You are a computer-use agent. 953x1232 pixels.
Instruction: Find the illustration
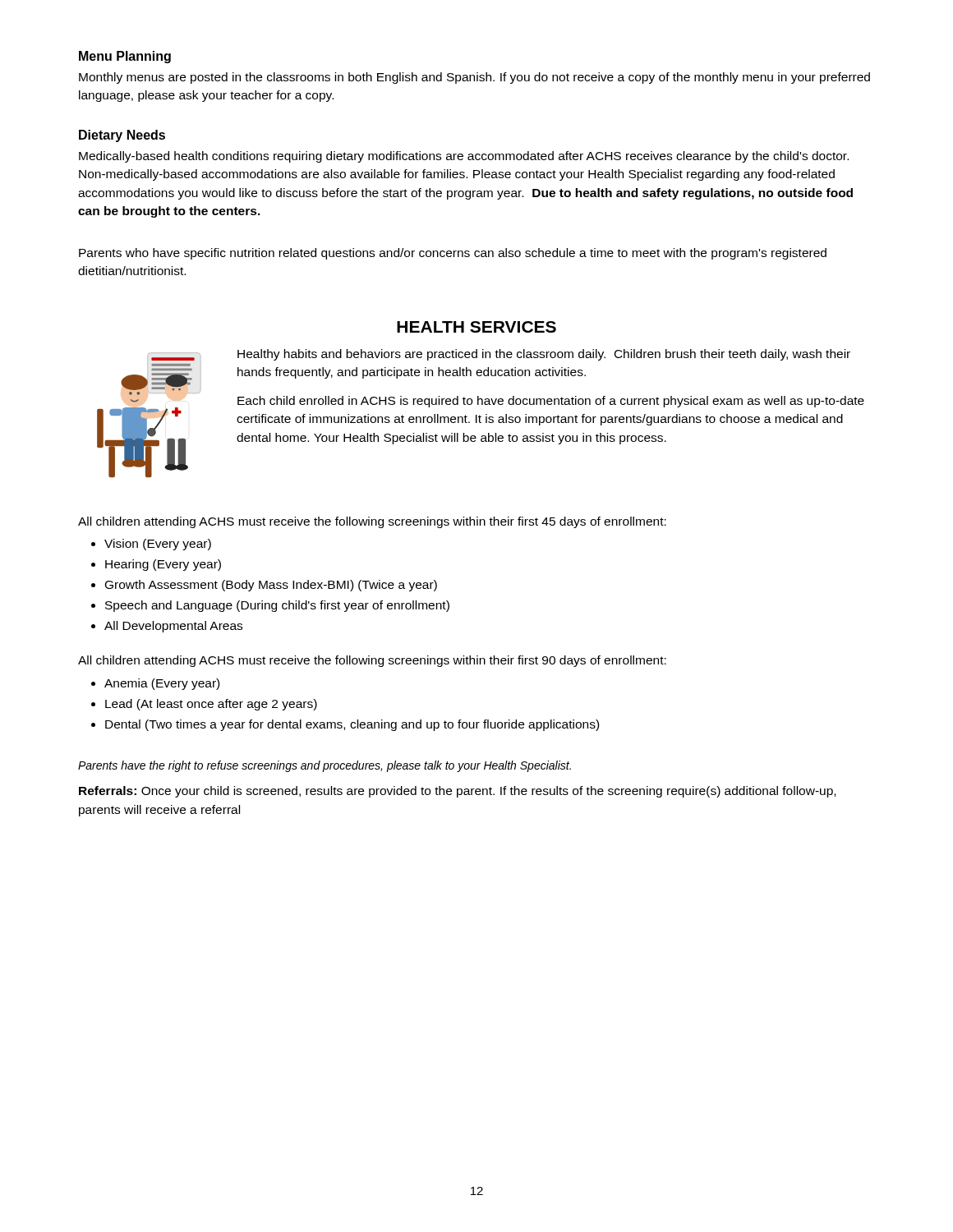click(150, 422)
